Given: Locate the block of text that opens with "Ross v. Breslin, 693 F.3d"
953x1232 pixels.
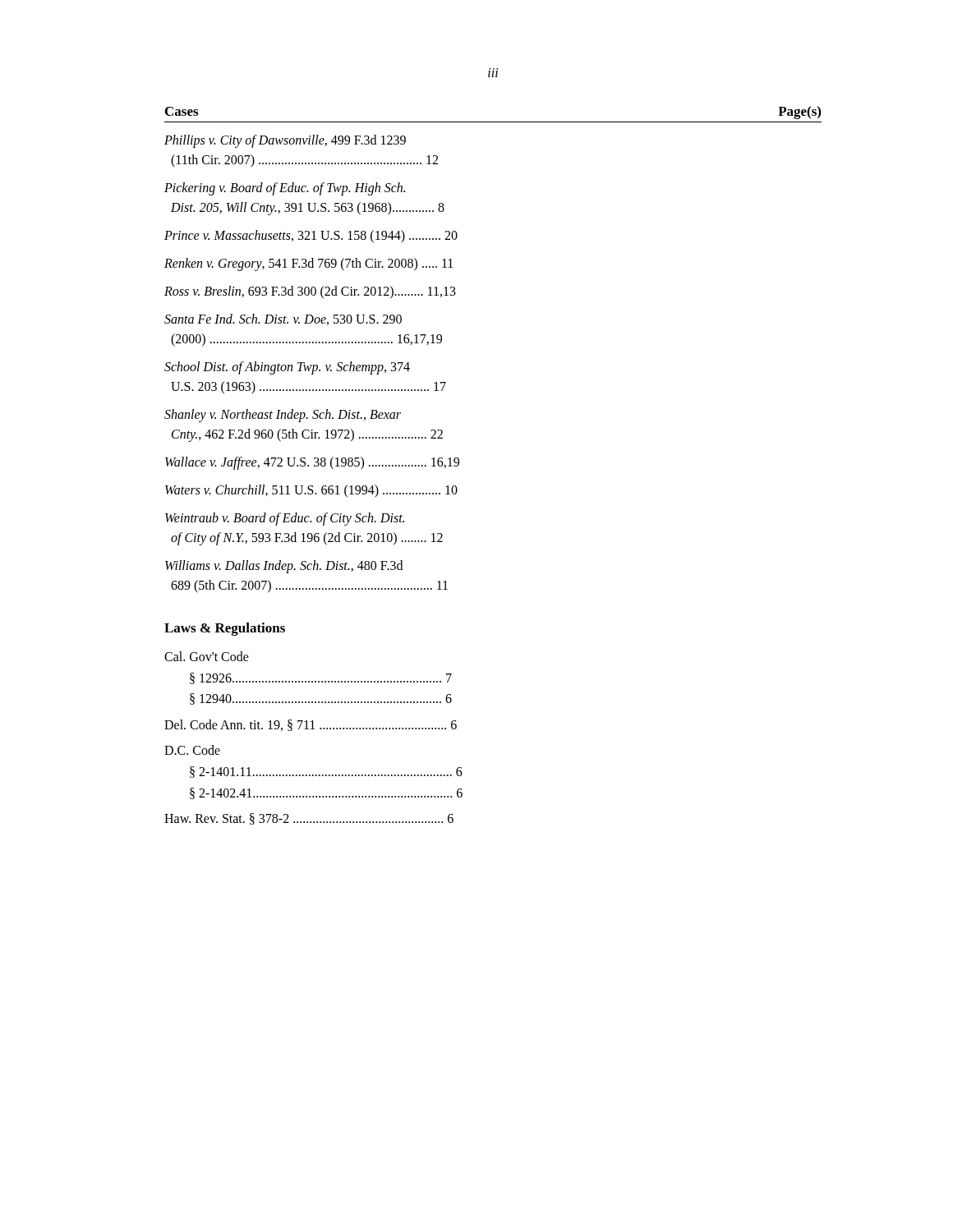Looking at the screenshot, I should [x=310, y=291].
